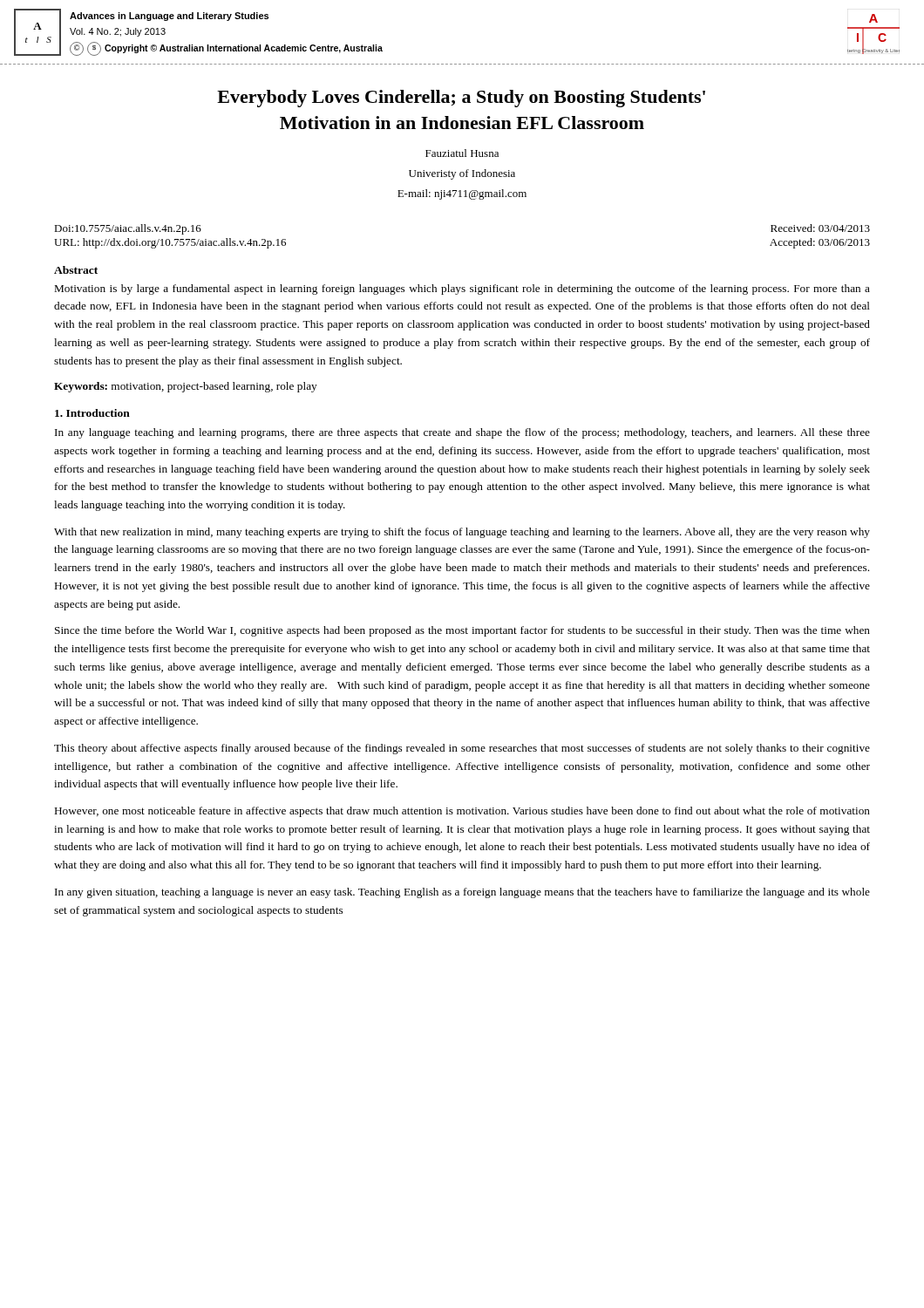
Task: Point to the passage starting "Motivation is by large a fundamental aspect"
Action: [x=462, y=324]
